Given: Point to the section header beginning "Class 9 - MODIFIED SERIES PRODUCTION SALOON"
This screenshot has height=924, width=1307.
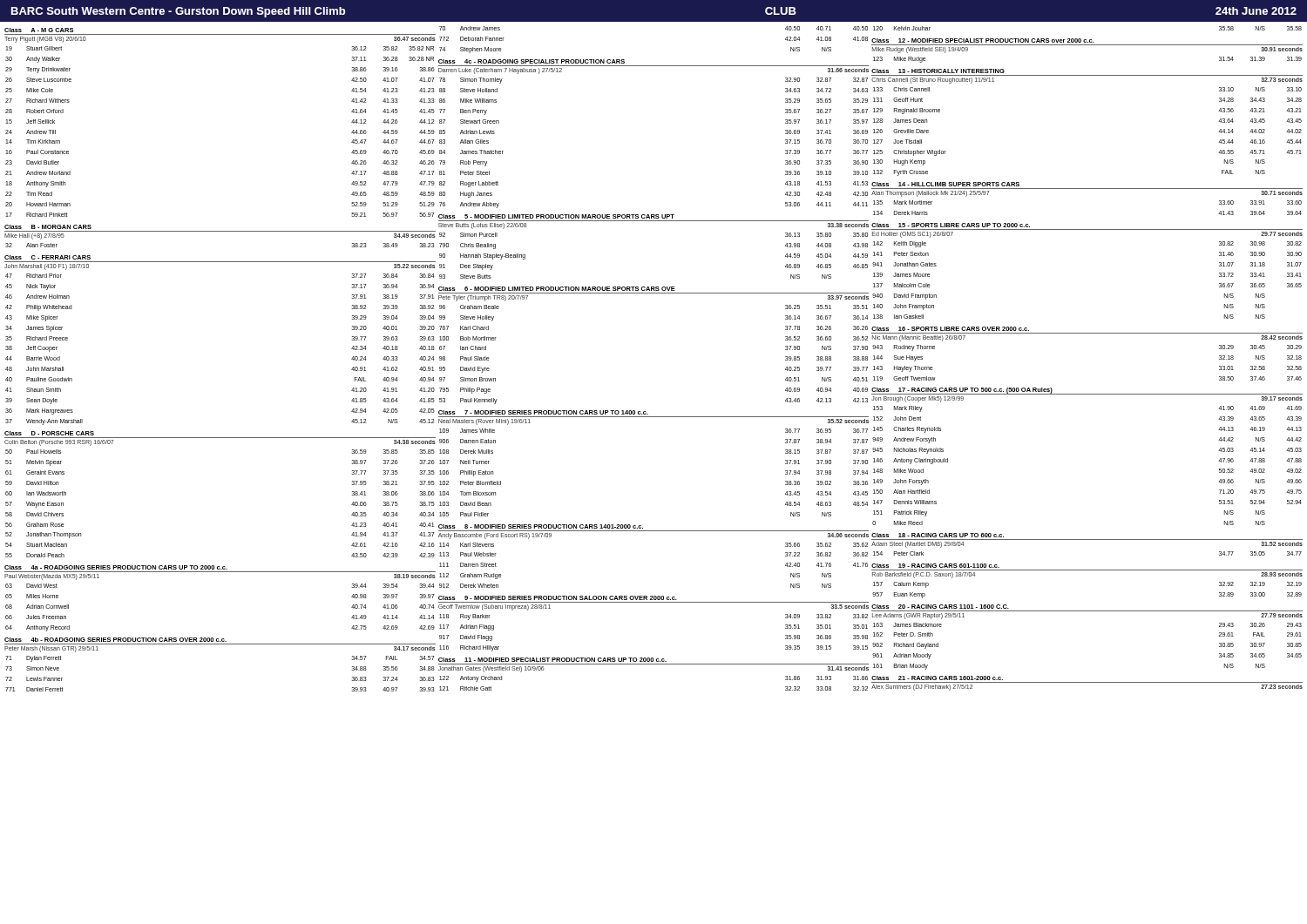Looking at the screenshot, I should (654, 602).
